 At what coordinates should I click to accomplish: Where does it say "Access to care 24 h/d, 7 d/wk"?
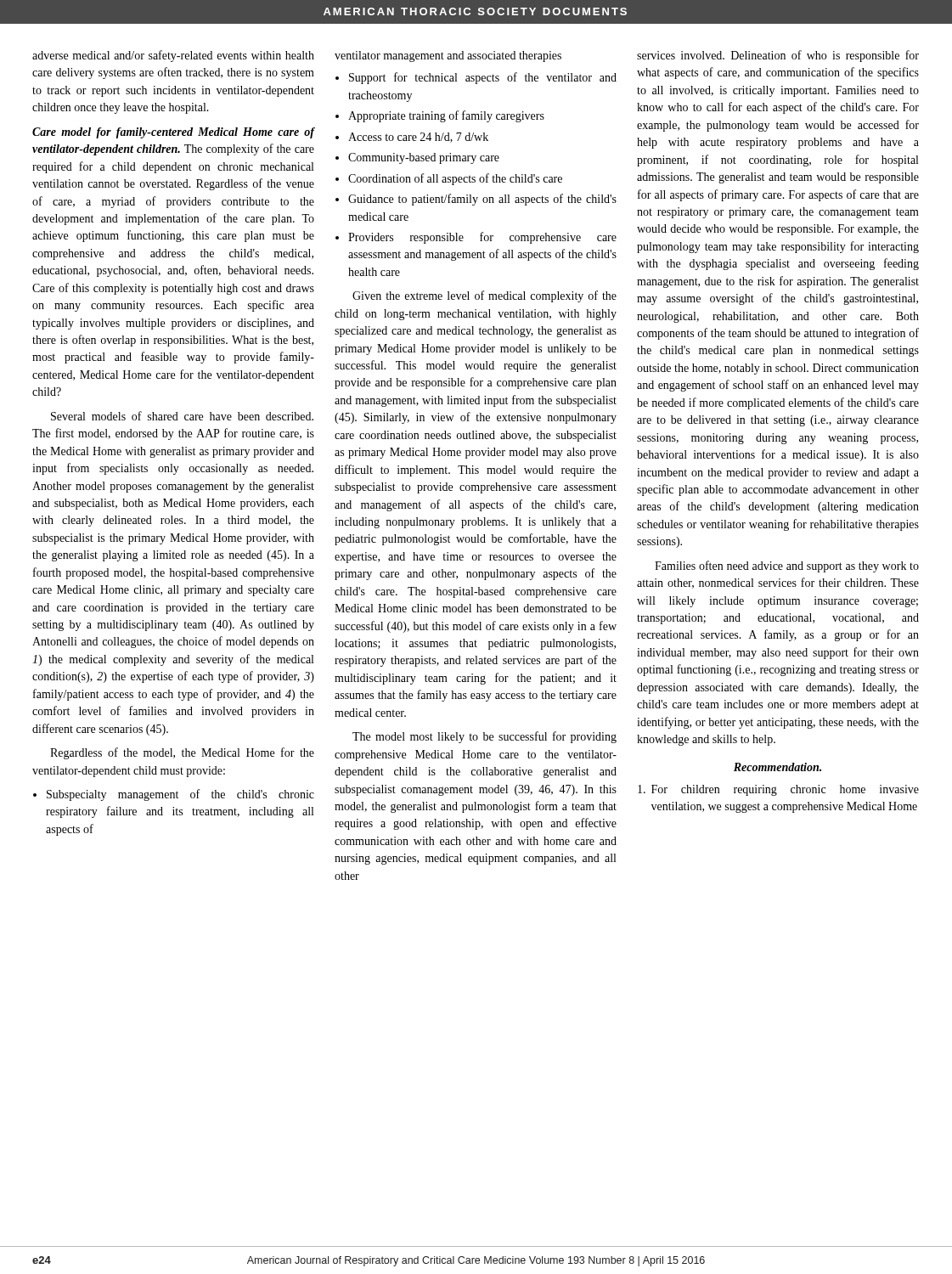(x=418, y=137)
